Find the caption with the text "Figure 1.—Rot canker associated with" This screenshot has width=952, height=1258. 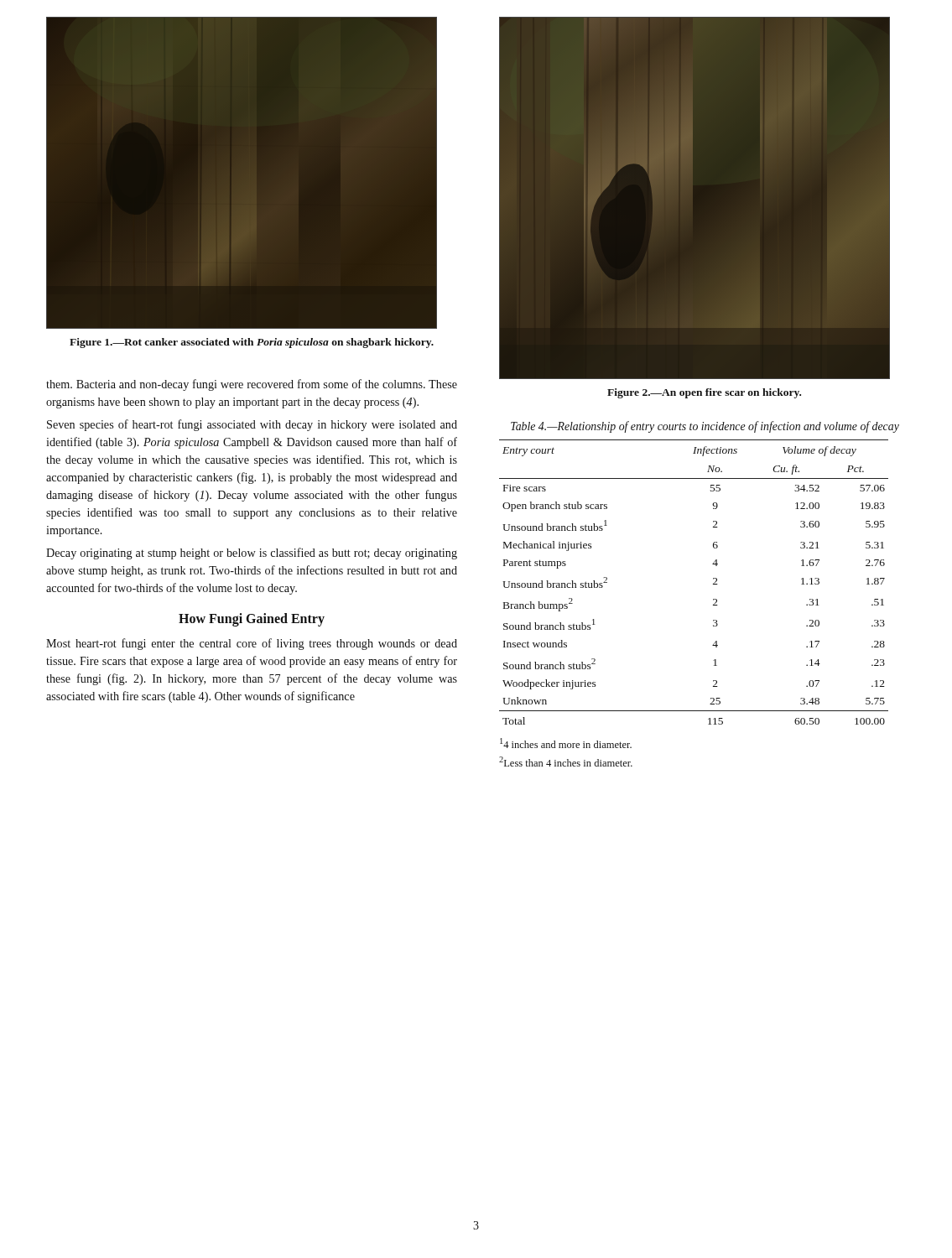252,342
